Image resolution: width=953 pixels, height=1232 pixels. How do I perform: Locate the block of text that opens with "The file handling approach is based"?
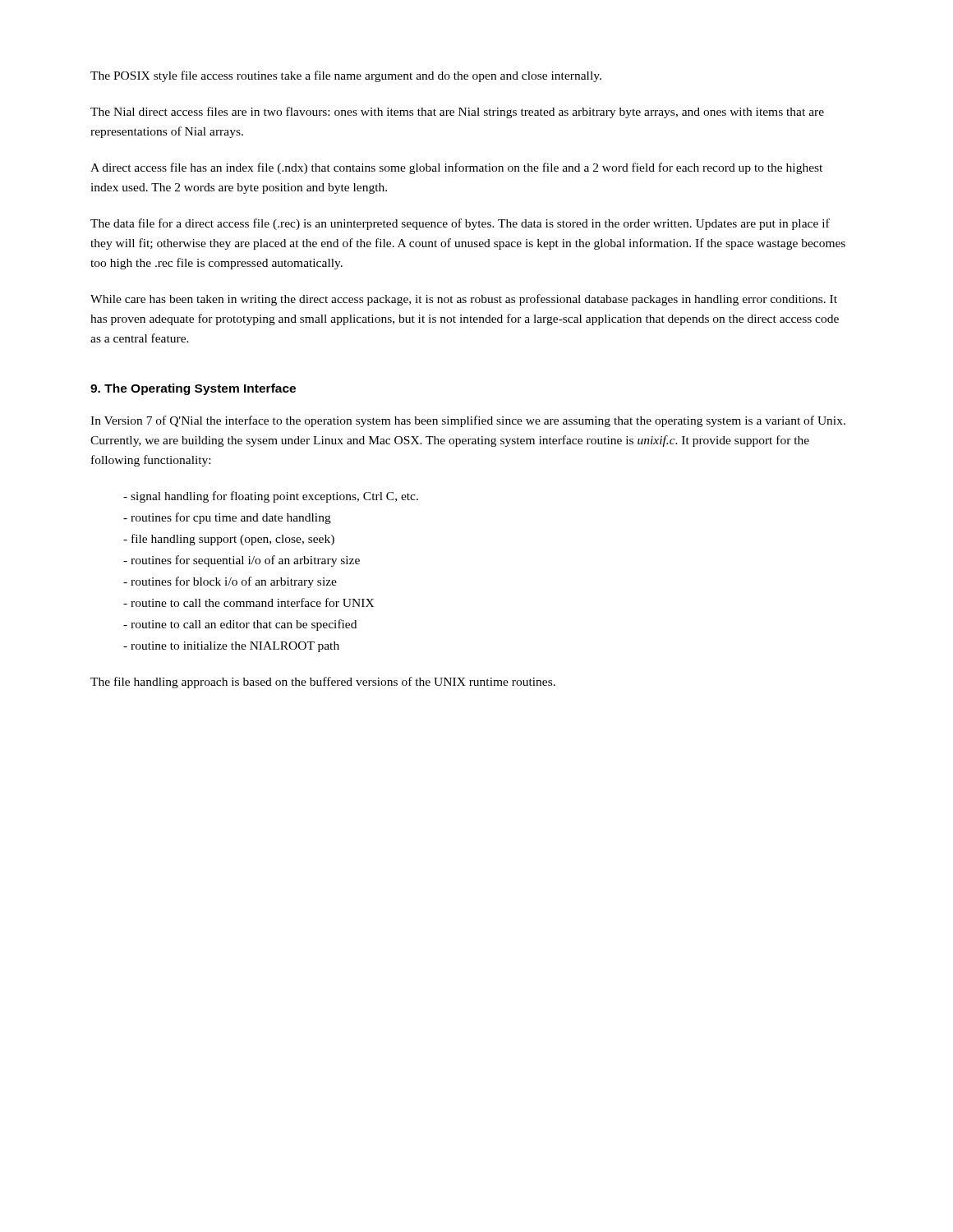click(323, 682)
